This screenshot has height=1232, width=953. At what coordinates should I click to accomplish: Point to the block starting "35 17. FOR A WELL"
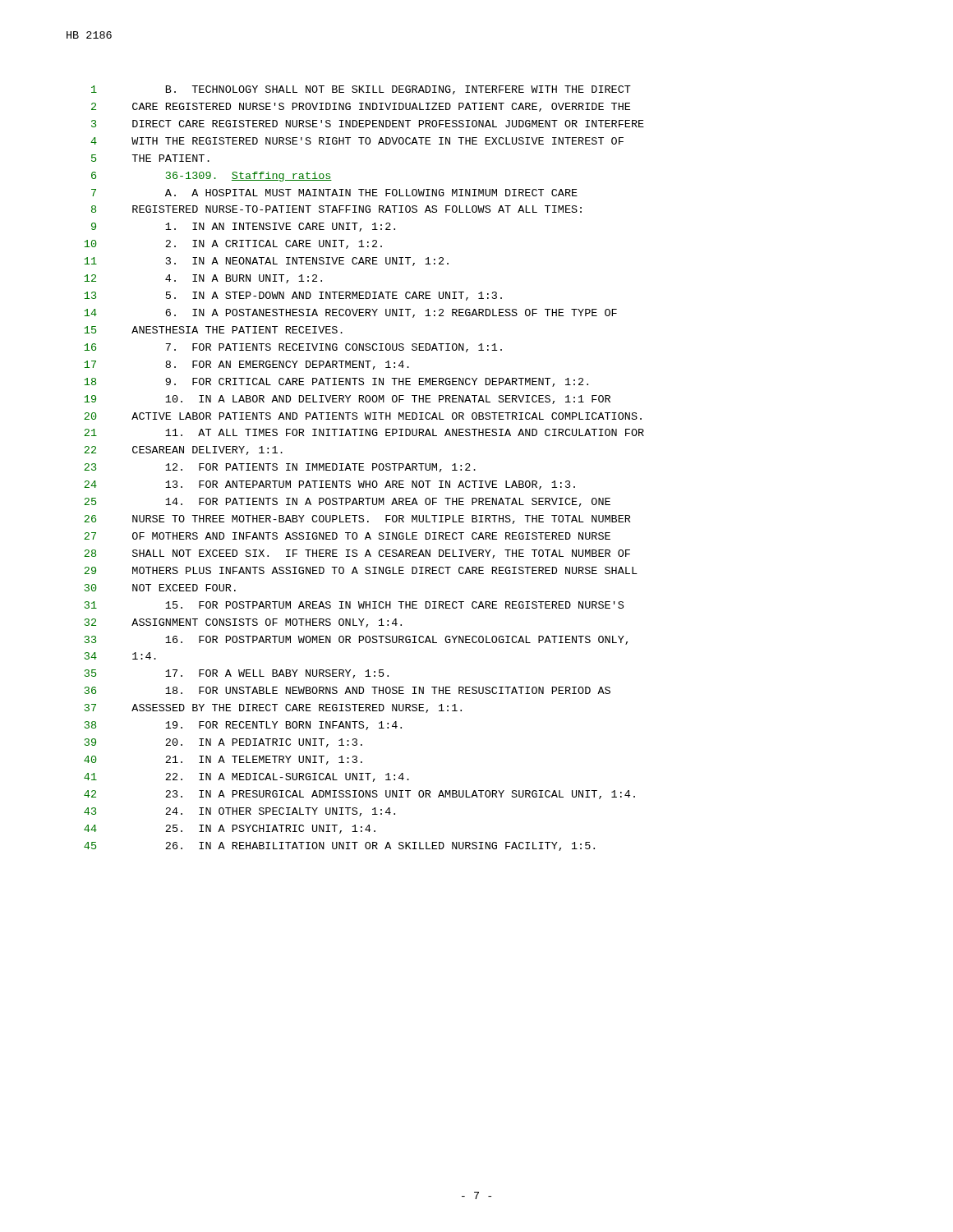229,675
